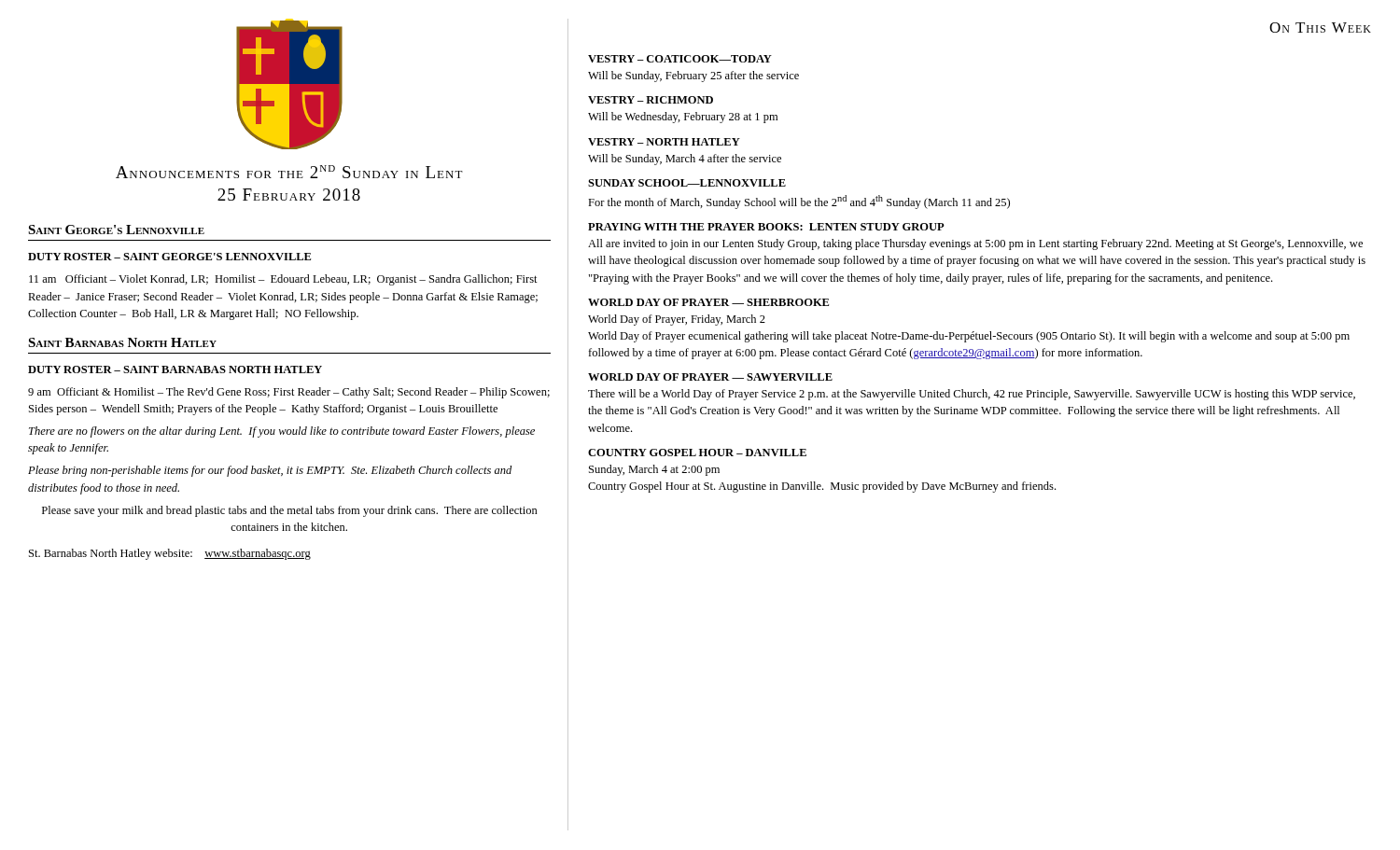Navigate to the text block starting "VESTRY – RICHMOND Will be Wednesday, February"
The width and height of the screenshot is (1400, 850).
click(683, 109)
